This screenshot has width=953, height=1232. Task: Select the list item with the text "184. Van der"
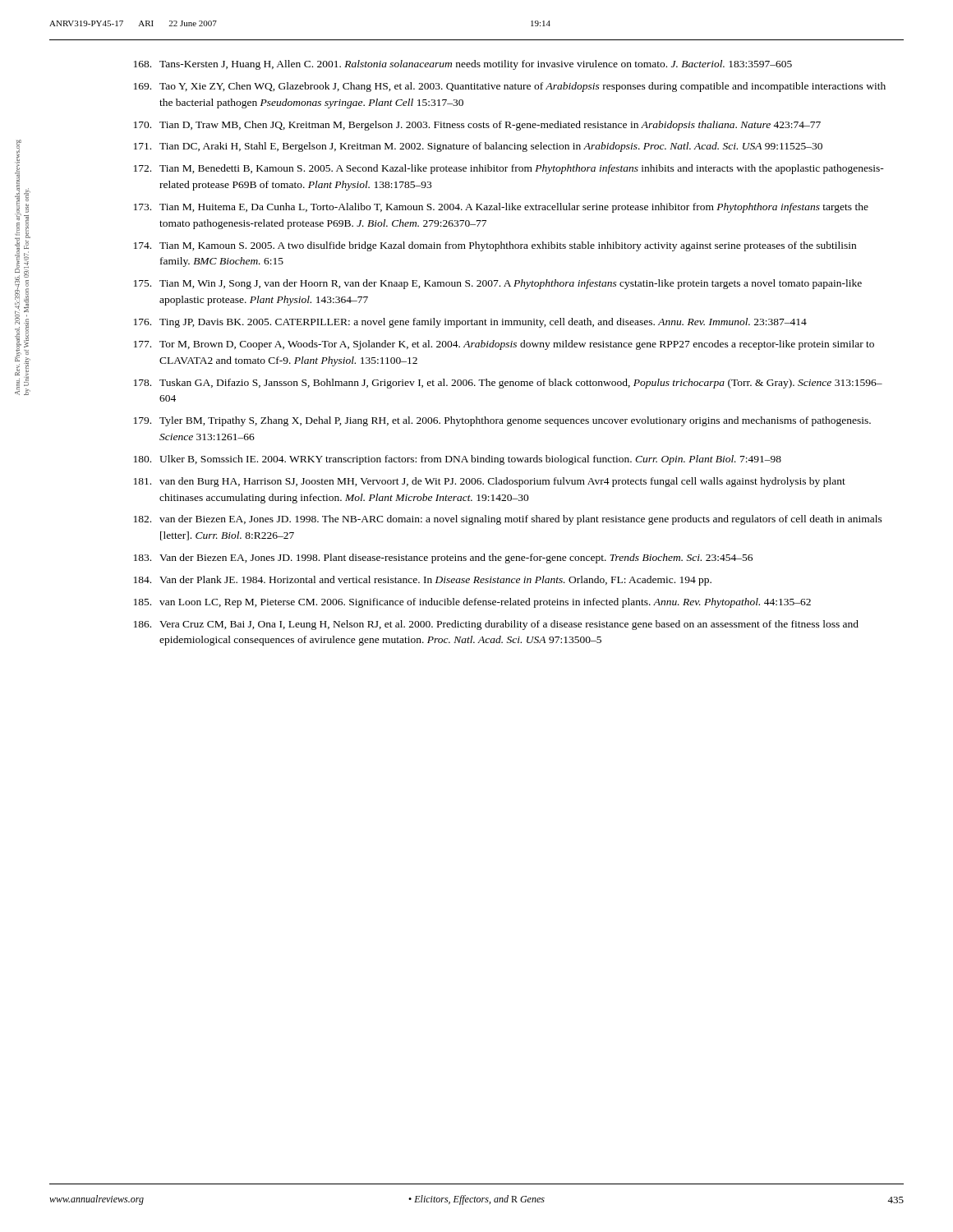click(x=504, y=580)
